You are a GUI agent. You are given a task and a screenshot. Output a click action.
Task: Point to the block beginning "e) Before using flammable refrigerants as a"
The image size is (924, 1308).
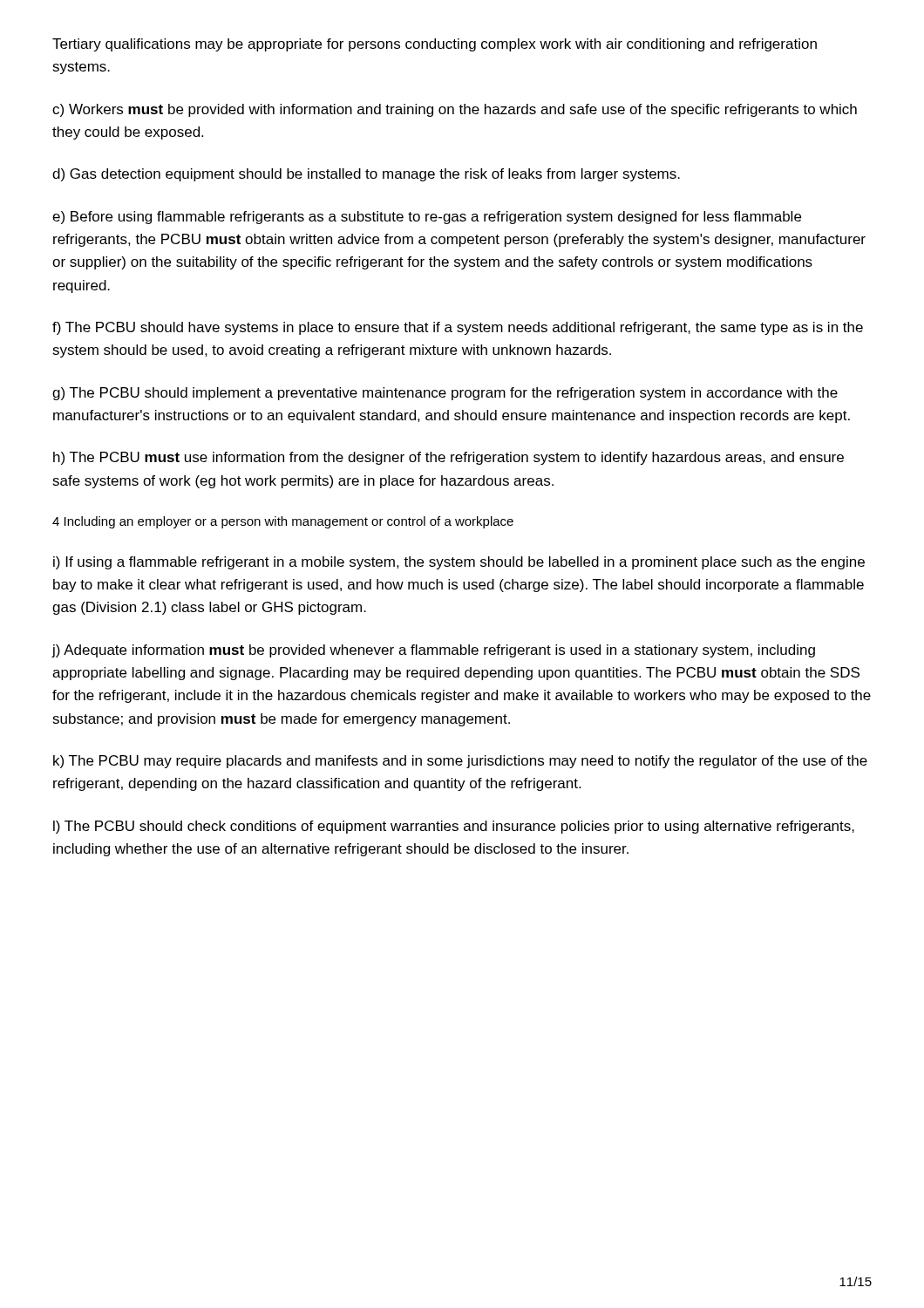click(459, 251)
